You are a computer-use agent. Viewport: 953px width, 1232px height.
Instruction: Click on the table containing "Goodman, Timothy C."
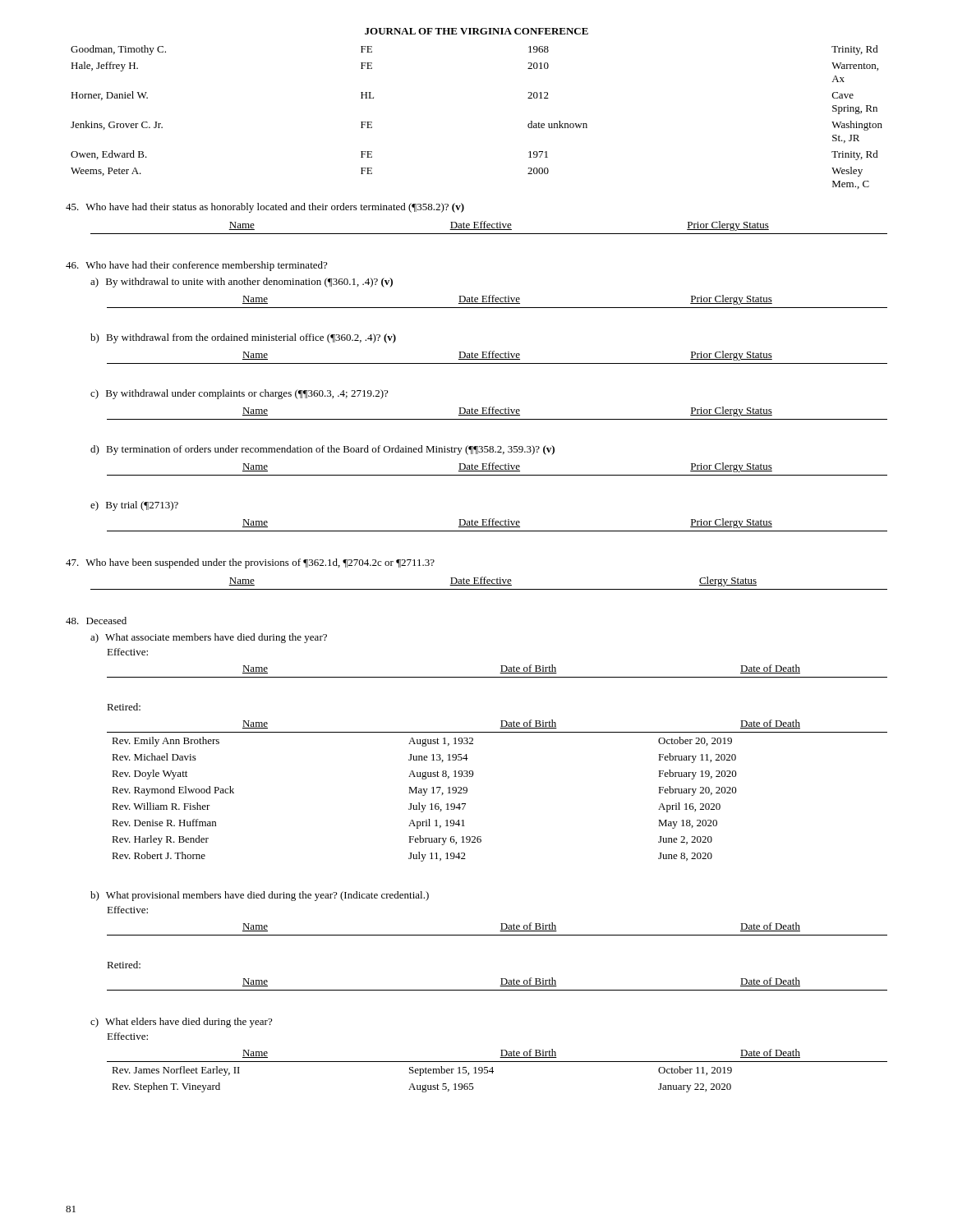pyautogui.click(x=476, y=117)
